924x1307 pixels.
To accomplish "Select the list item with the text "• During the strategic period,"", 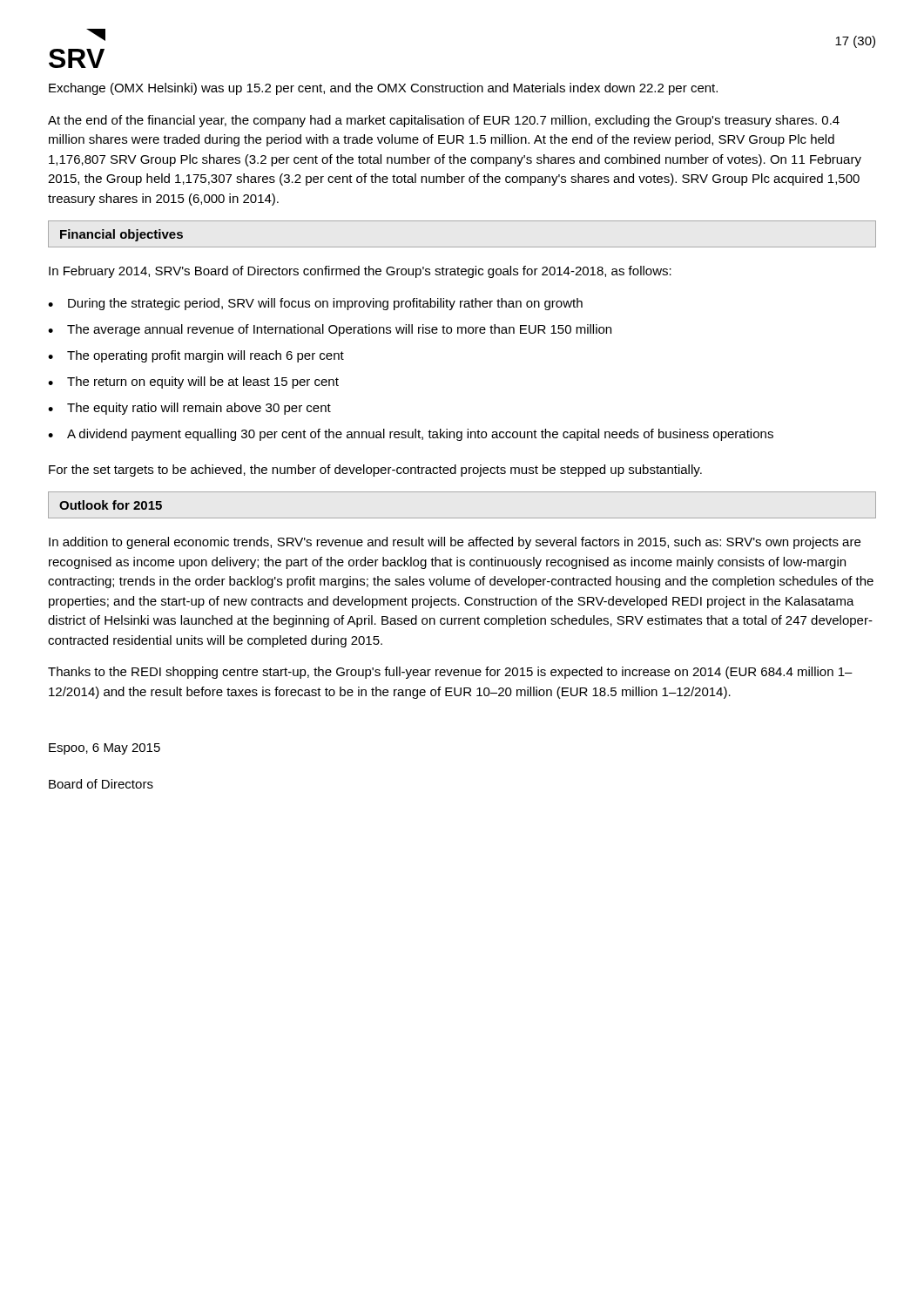I will point(462,305).
